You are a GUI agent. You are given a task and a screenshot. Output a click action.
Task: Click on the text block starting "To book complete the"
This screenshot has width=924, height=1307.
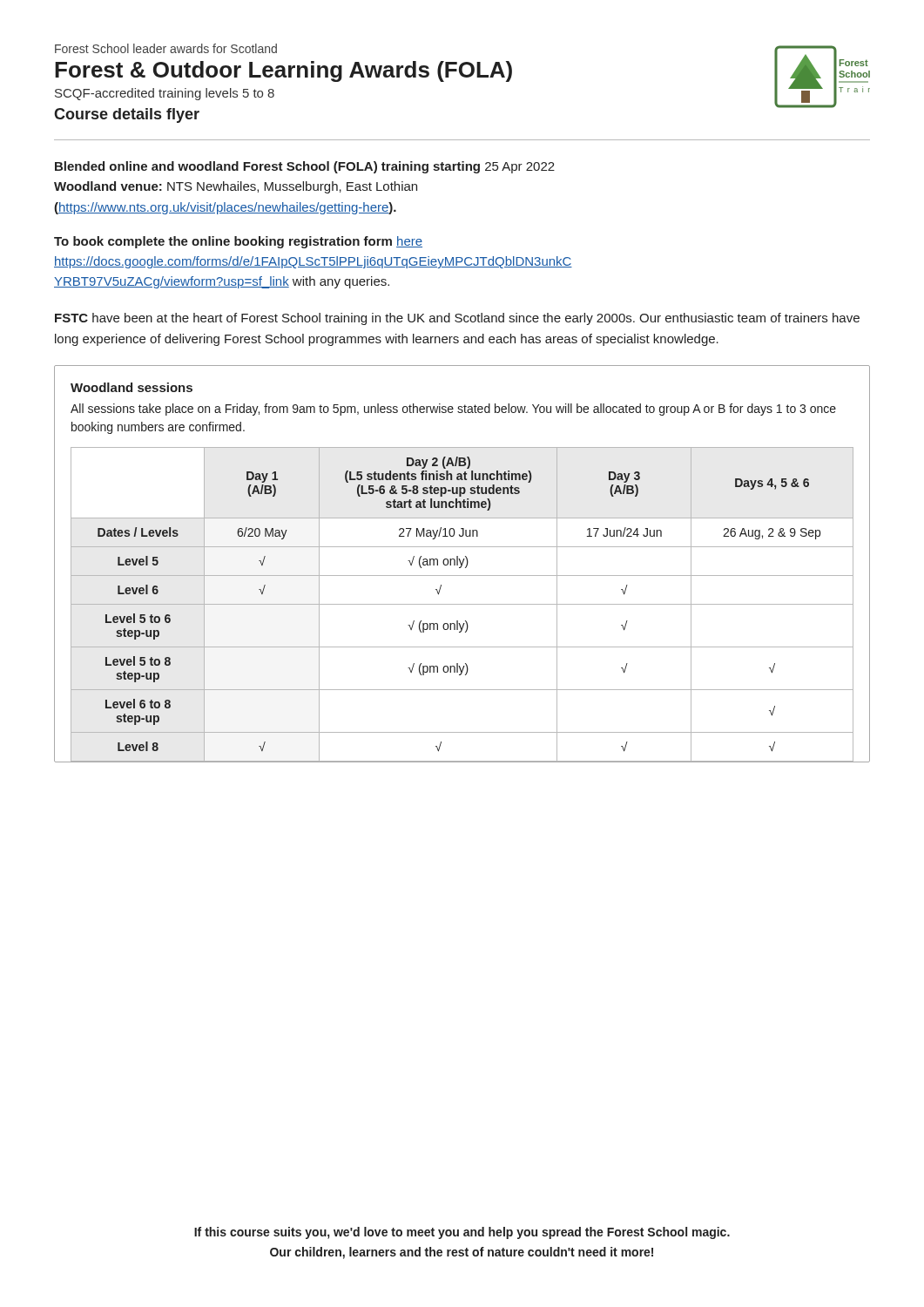[x=313, y=261]
